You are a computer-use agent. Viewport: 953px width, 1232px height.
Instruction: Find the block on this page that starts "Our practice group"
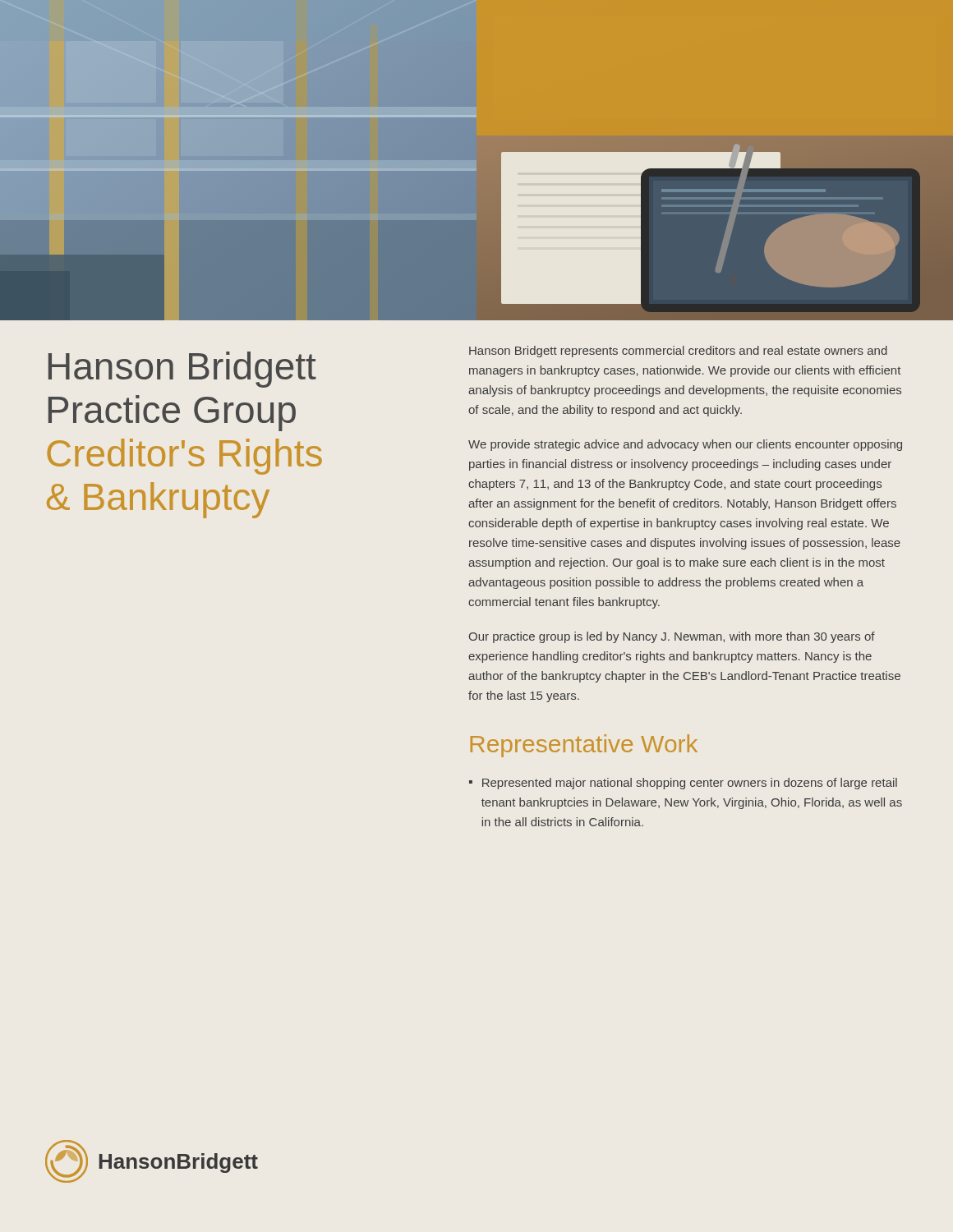click(x=685, y=666)
